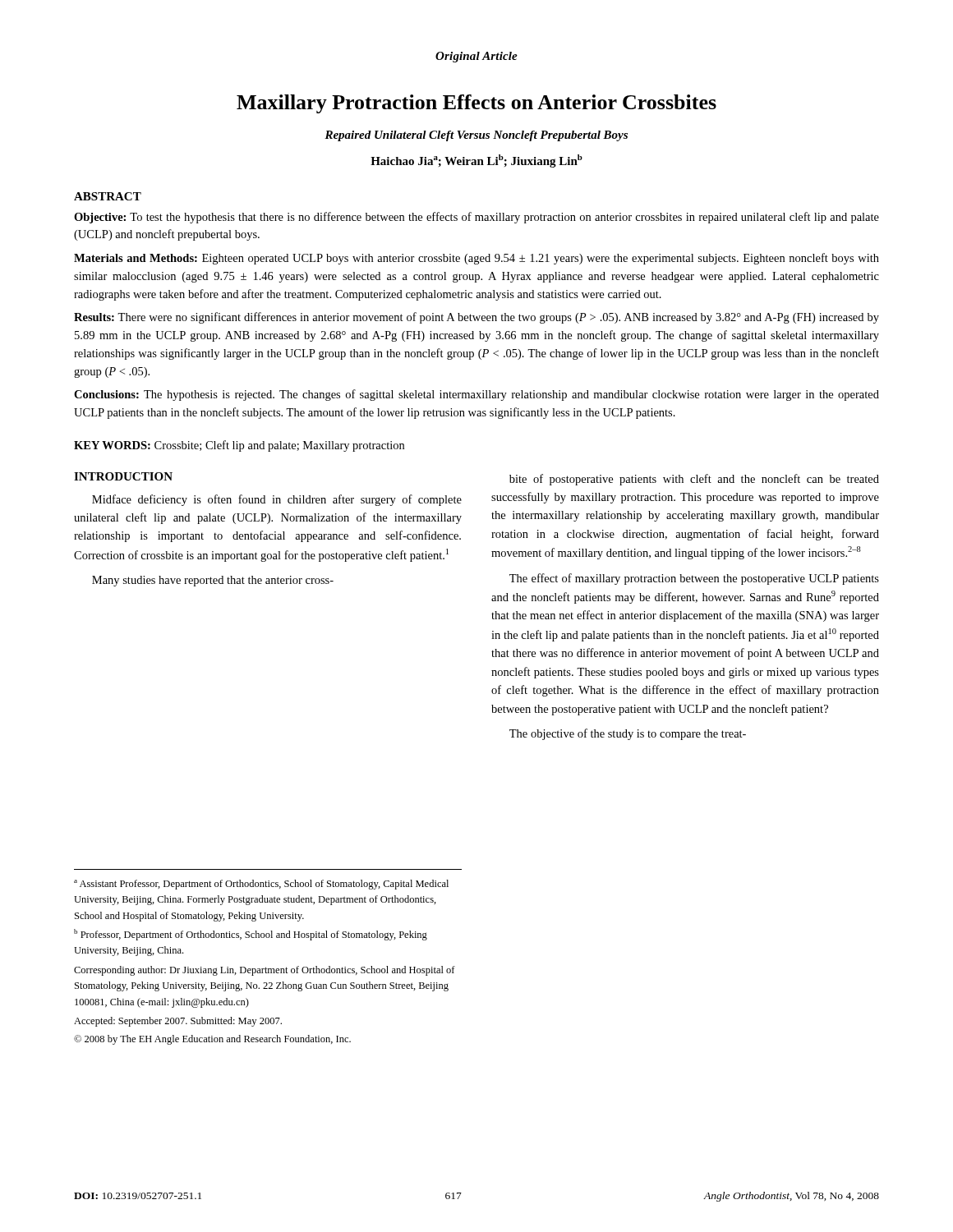Locate the passage starting "Maxillary Protraction Effects"
The height and width of the screenshot is (1232, 953).
click(x=476, y=102)
